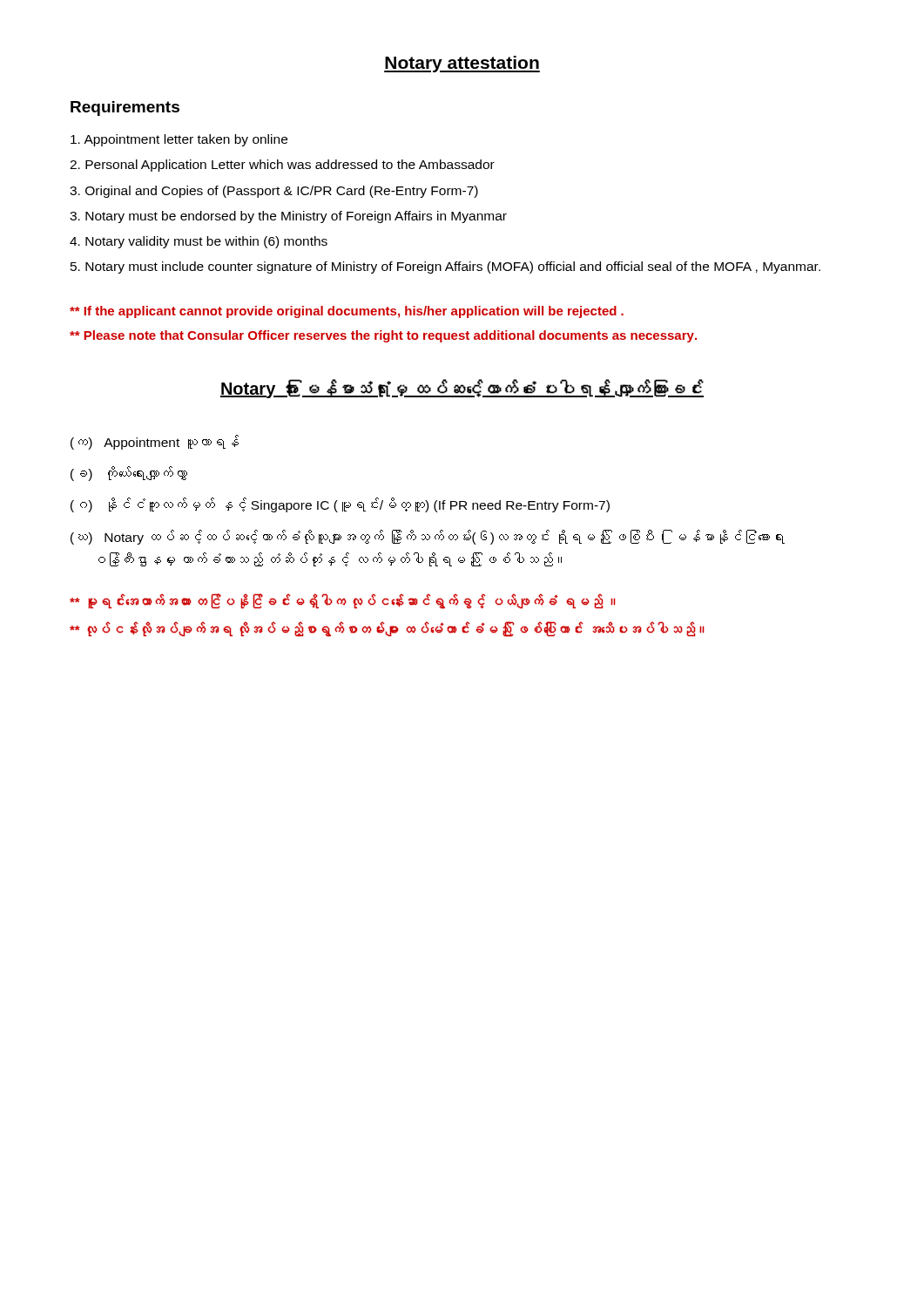Image resolution: width=924 pixels, height=1307 pixels.
Task: Find the text block starting "(က) Appointment ယူလာရန်"
Action: point(154,442)
